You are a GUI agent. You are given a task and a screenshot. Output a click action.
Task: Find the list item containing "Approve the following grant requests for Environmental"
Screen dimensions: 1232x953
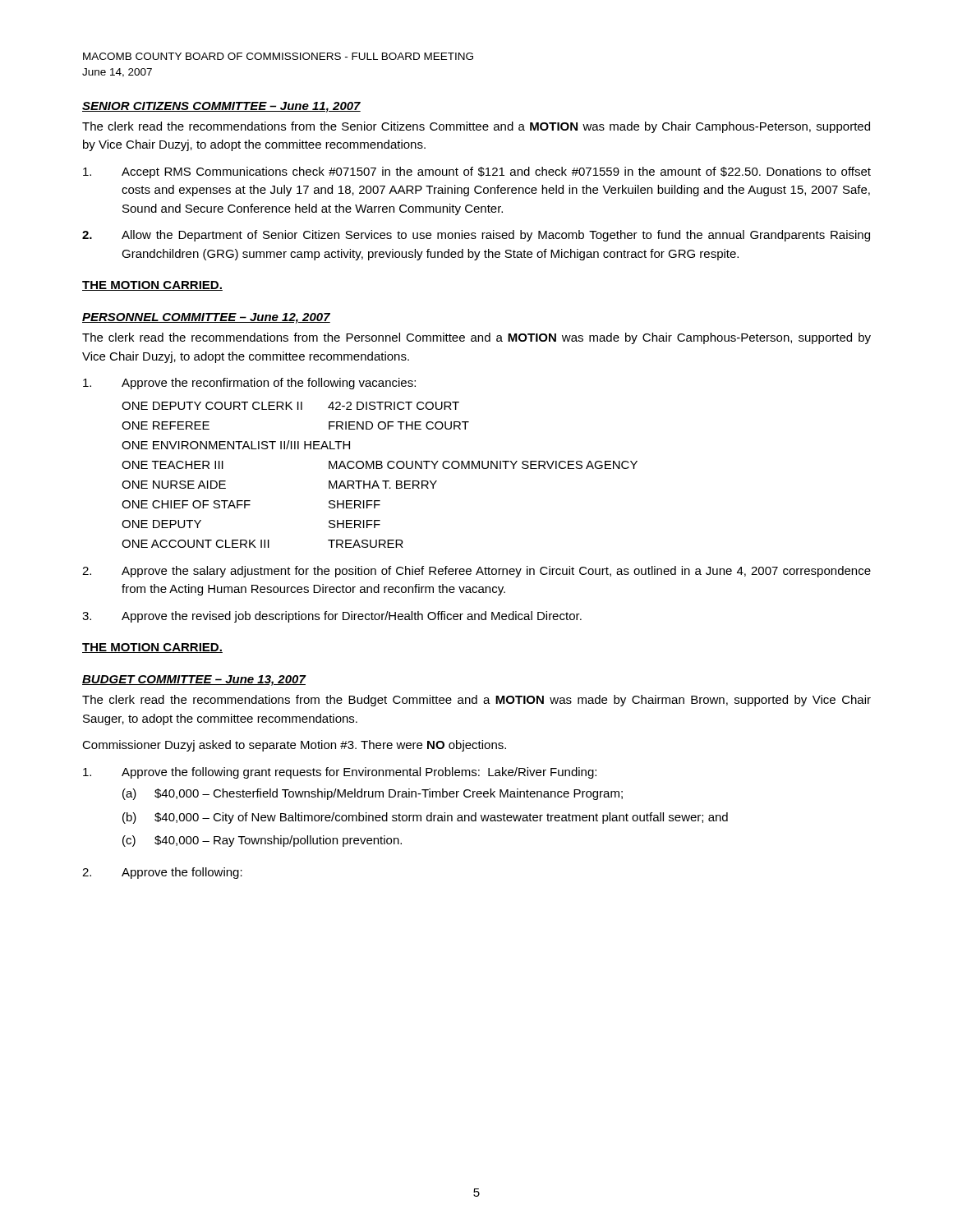tap(476, 809)
